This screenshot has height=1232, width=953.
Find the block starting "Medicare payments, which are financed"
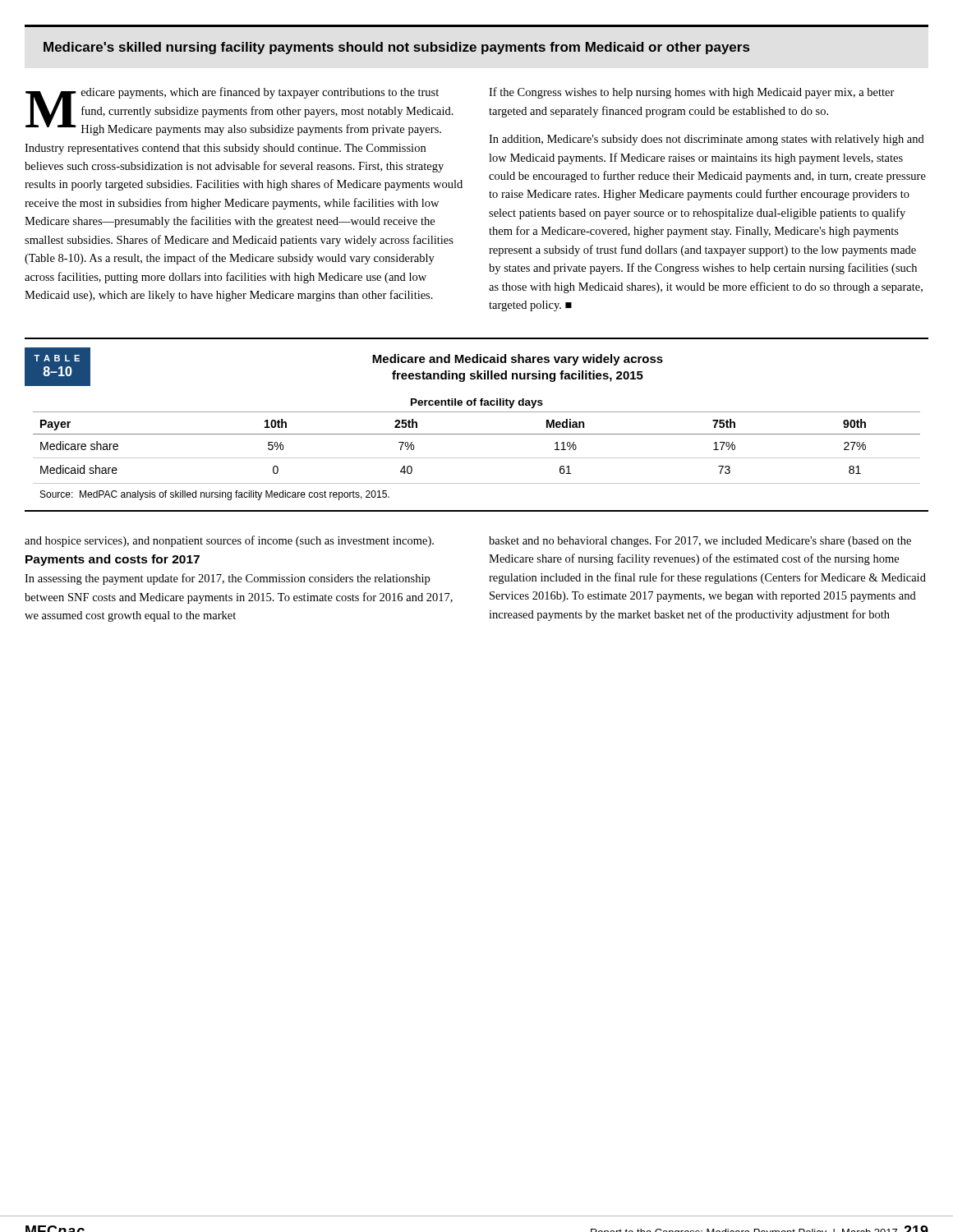point(244,194)
